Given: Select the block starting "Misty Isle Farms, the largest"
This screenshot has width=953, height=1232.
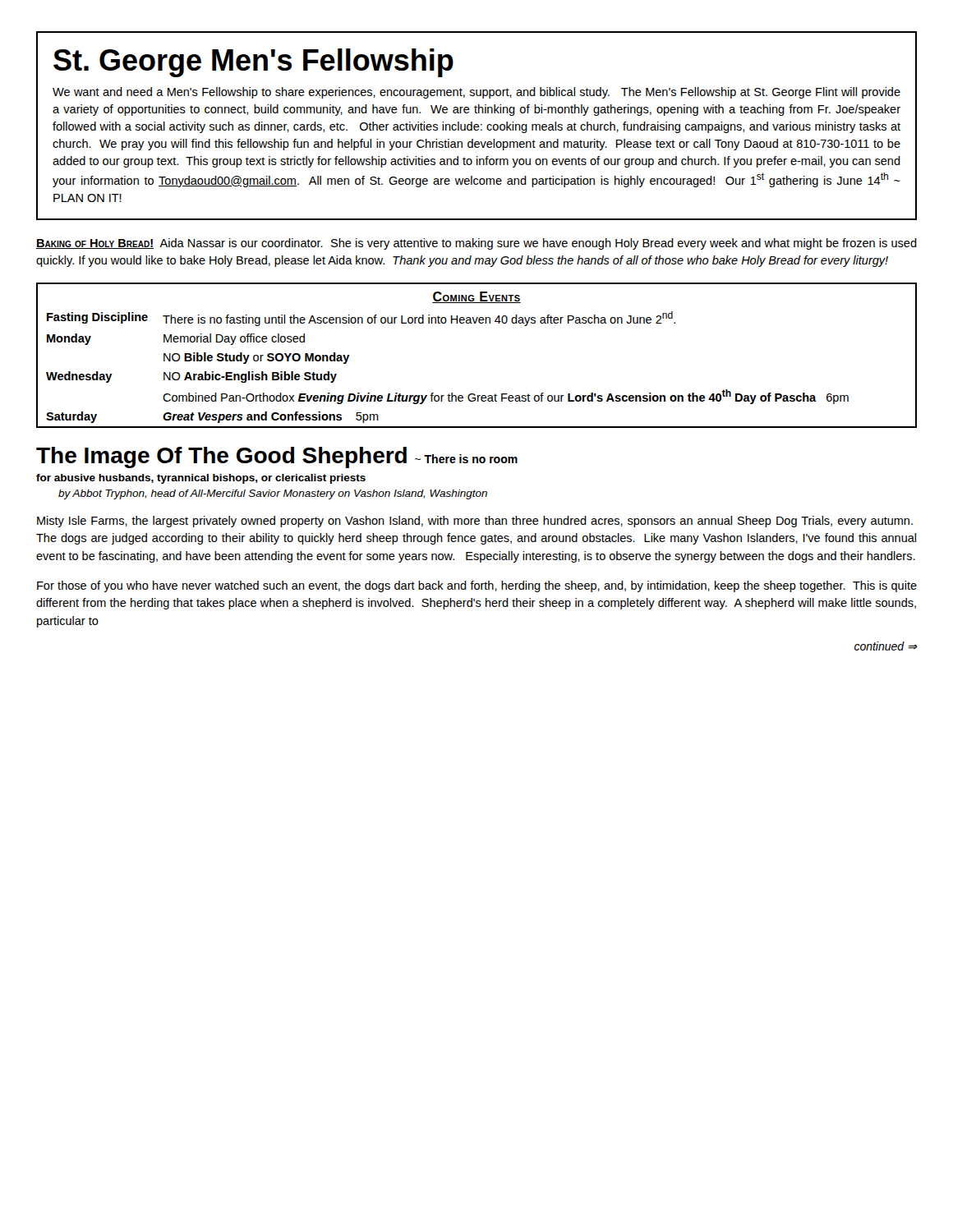Looking at the screenshot, I should click(x=476, y=539).
